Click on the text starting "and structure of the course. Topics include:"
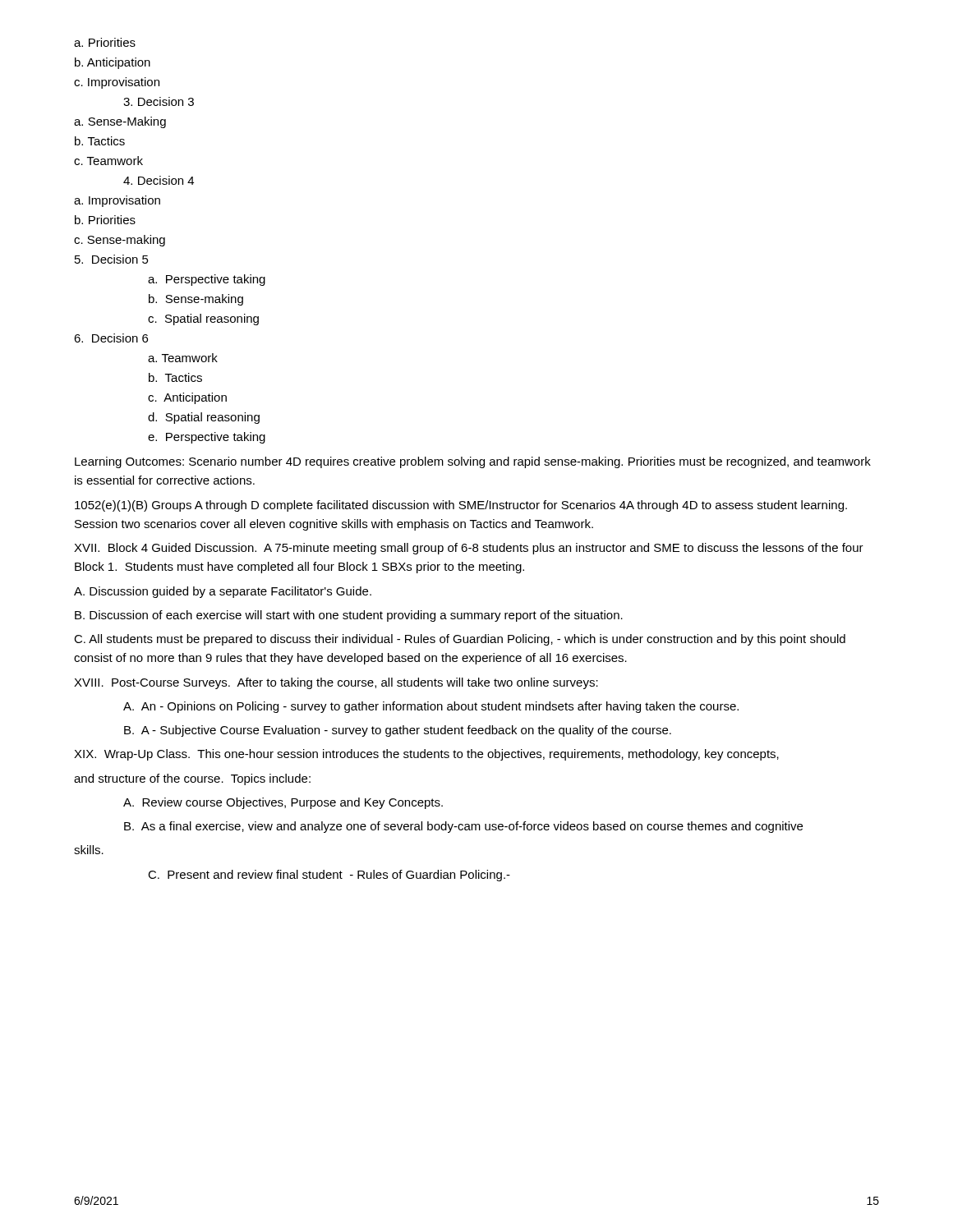Image resolution: width=953 pixels, height=1232 pixels. [x=193, y=778]
